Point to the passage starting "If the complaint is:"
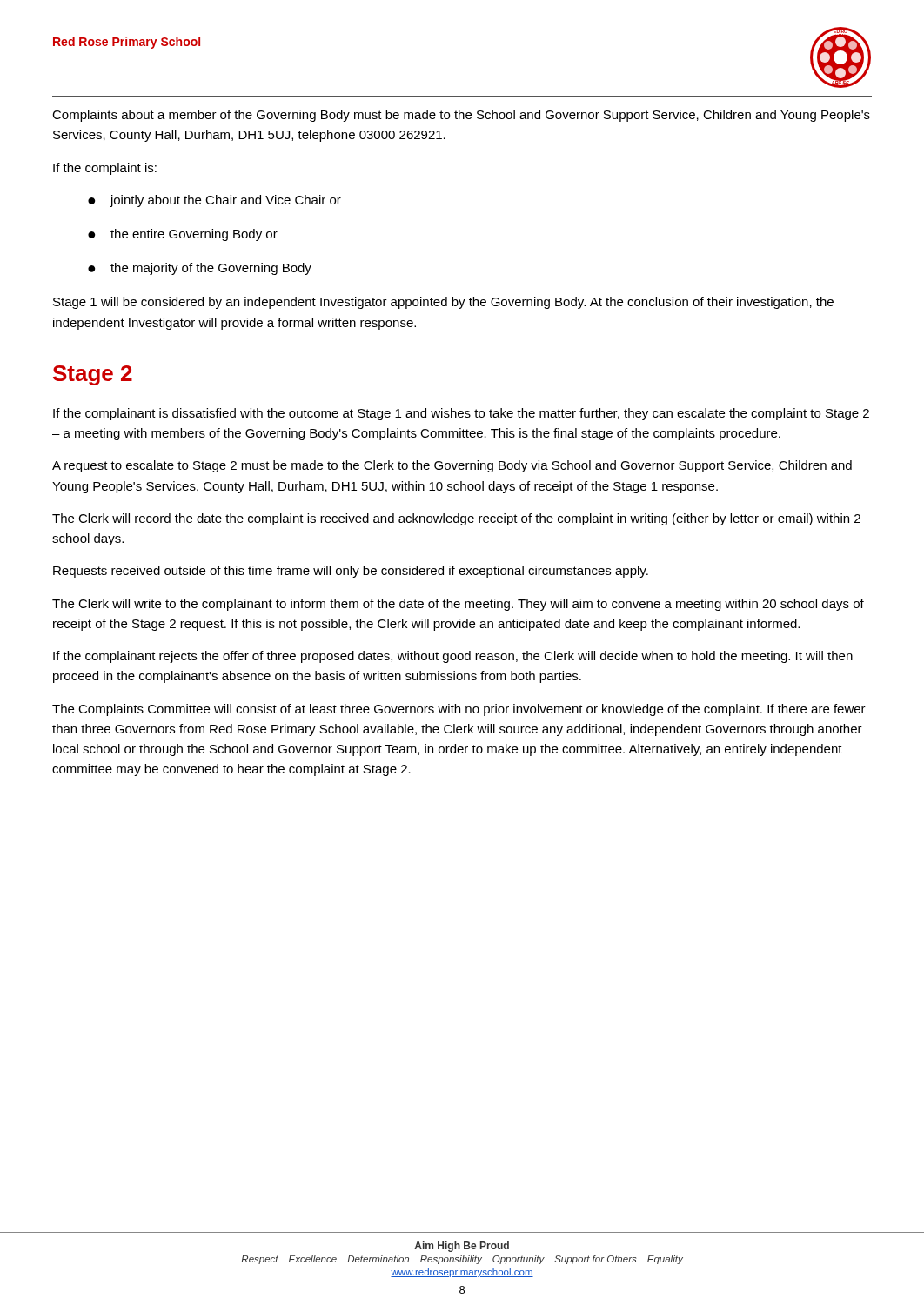 pos(105,167)
